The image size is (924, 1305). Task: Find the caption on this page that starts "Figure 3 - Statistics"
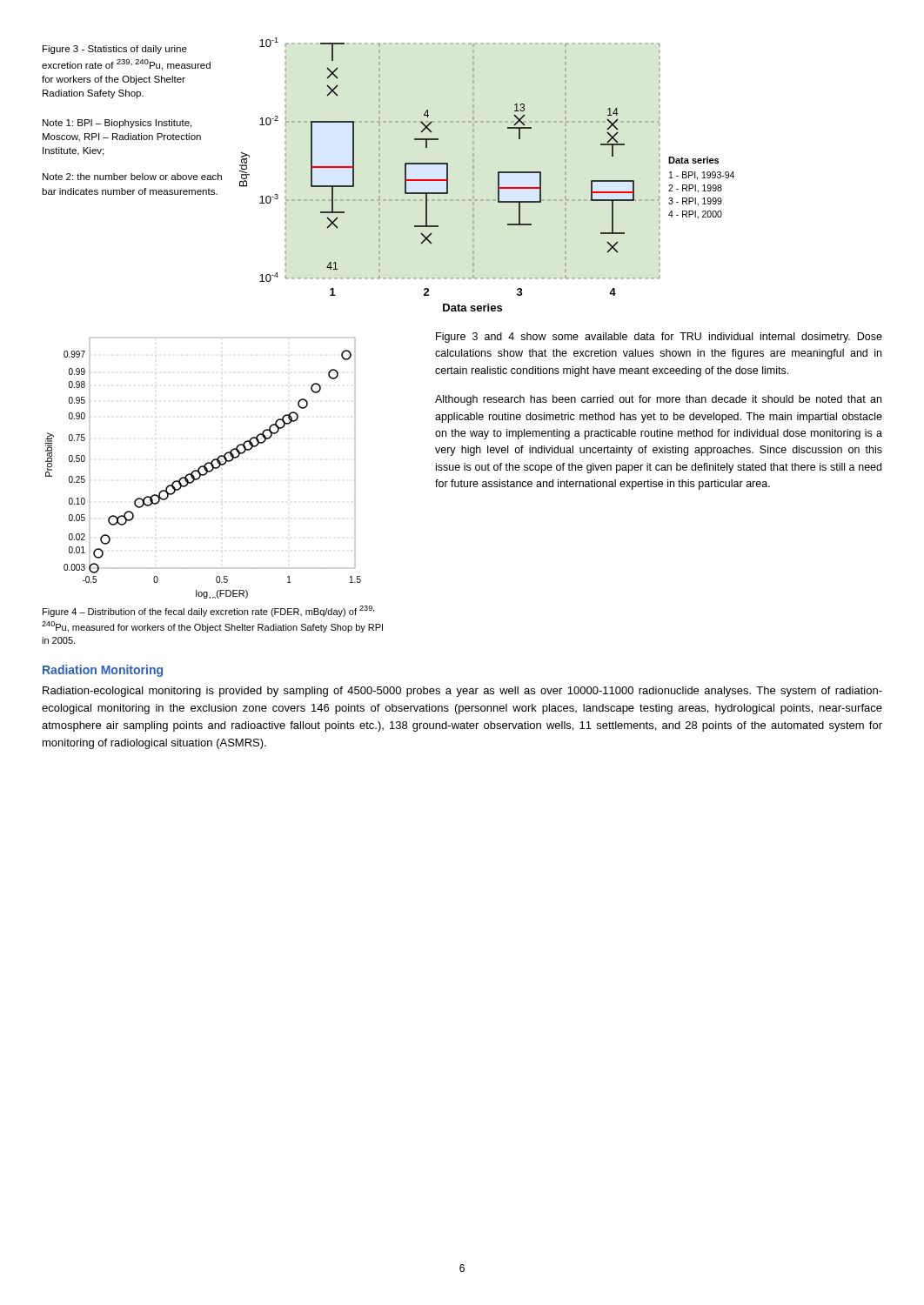pyautogui.click(x=126, y=71)
